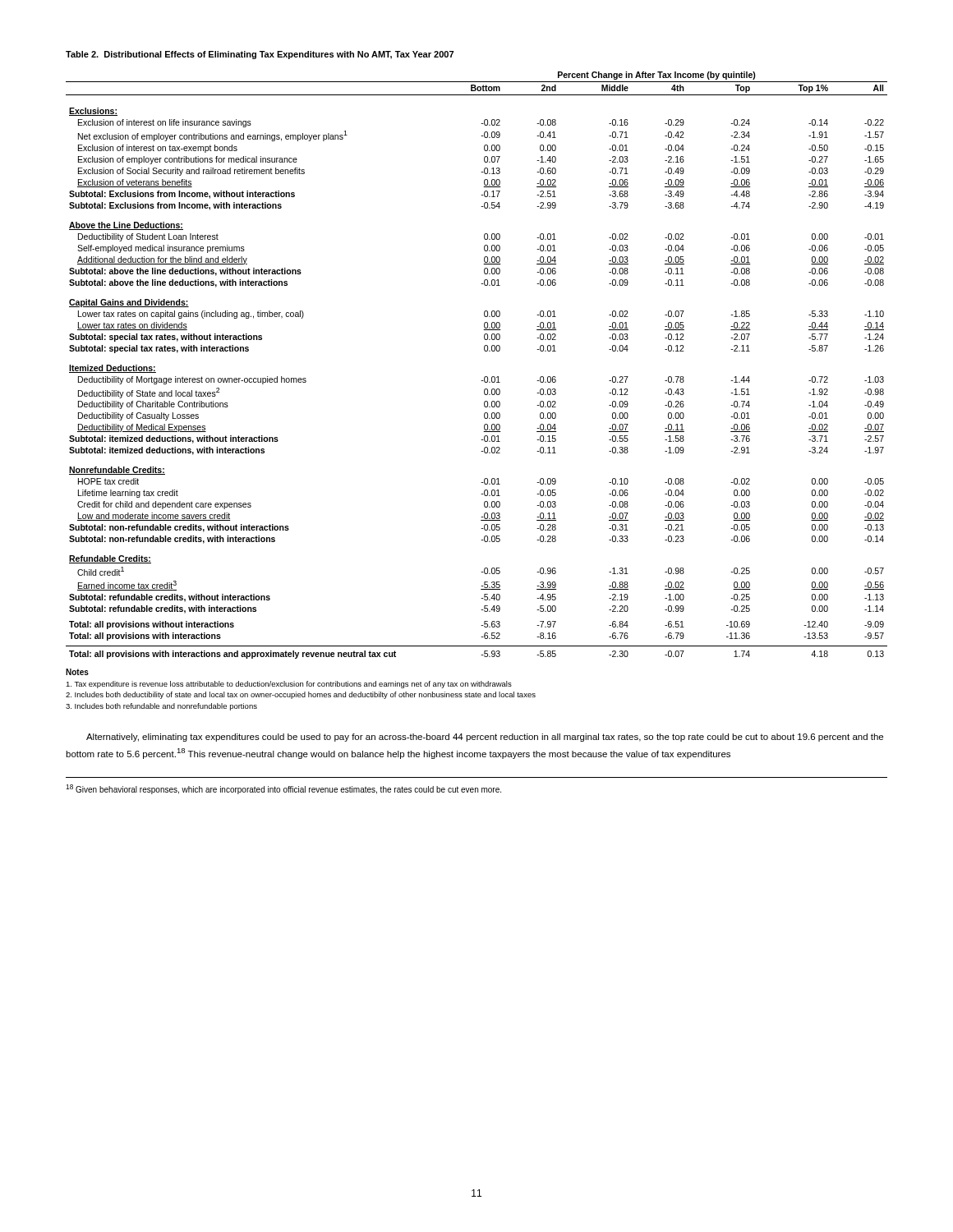Point to the text starting "Table 2. Distributional Effects"
The image size is (953, 1232).
(x=260, y=54)
